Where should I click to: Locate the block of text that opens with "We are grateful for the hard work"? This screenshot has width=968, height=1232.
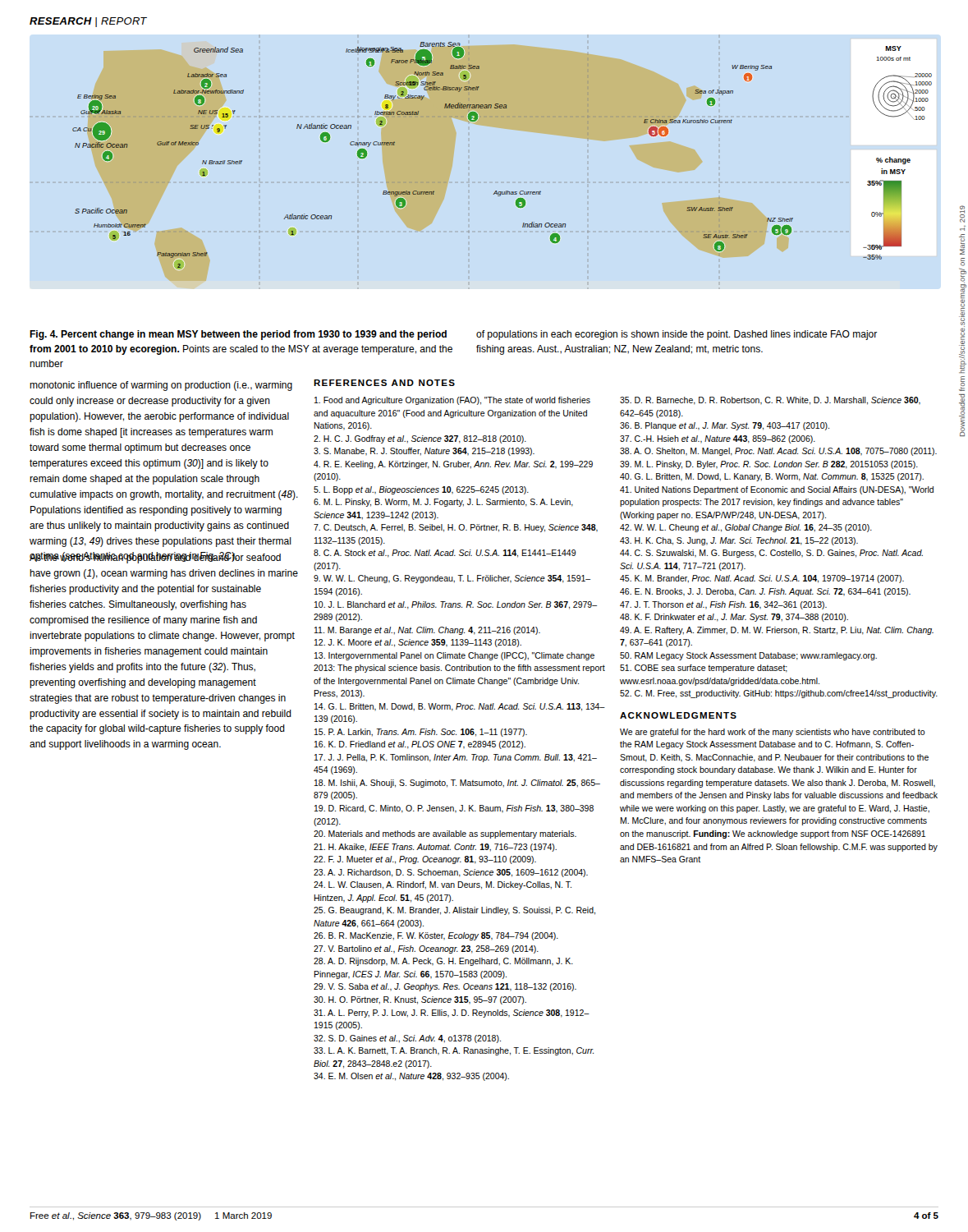[x=779, y=795]
